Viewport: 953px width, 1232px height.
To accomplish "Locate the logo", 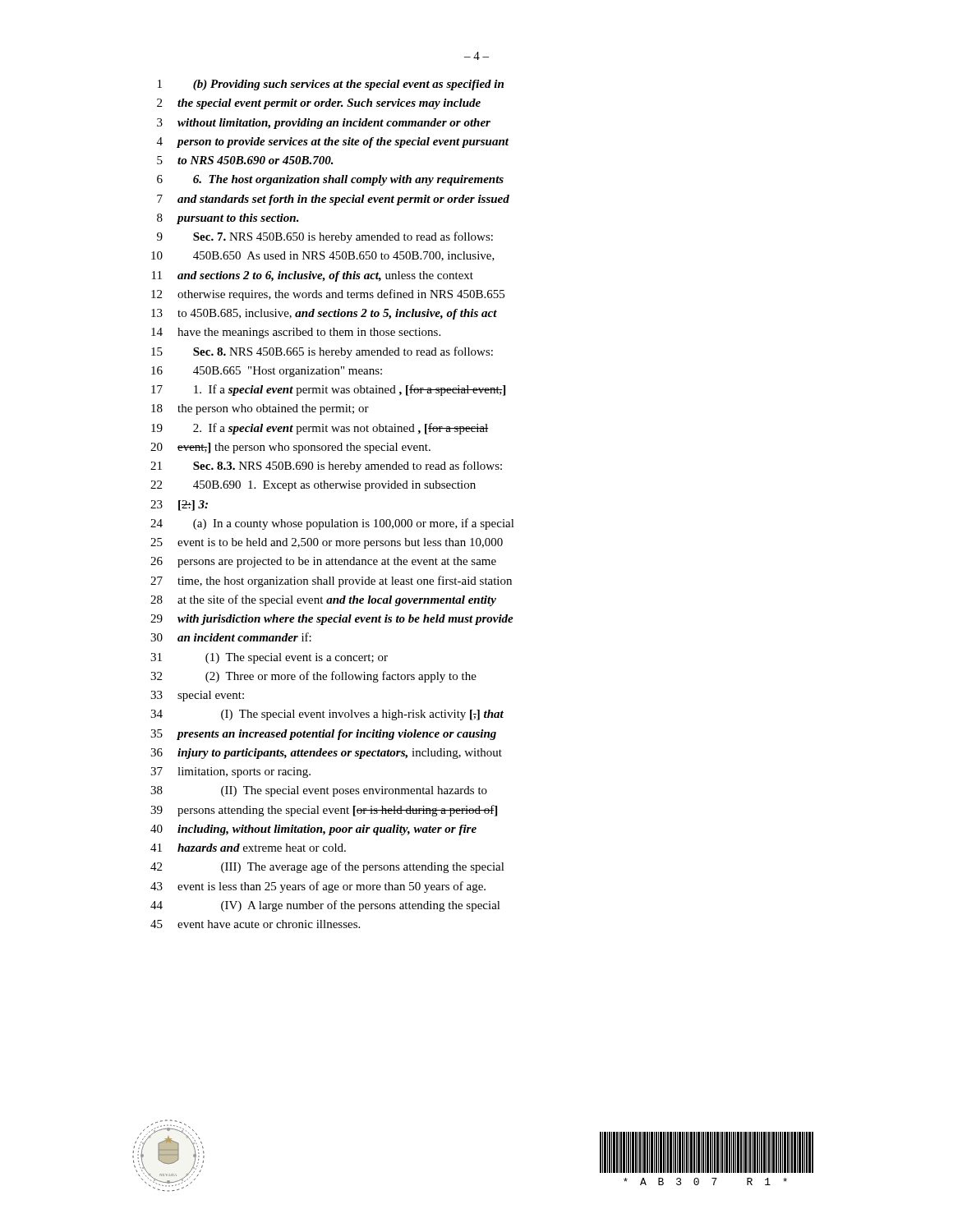I will click(x=168, y=1156).
